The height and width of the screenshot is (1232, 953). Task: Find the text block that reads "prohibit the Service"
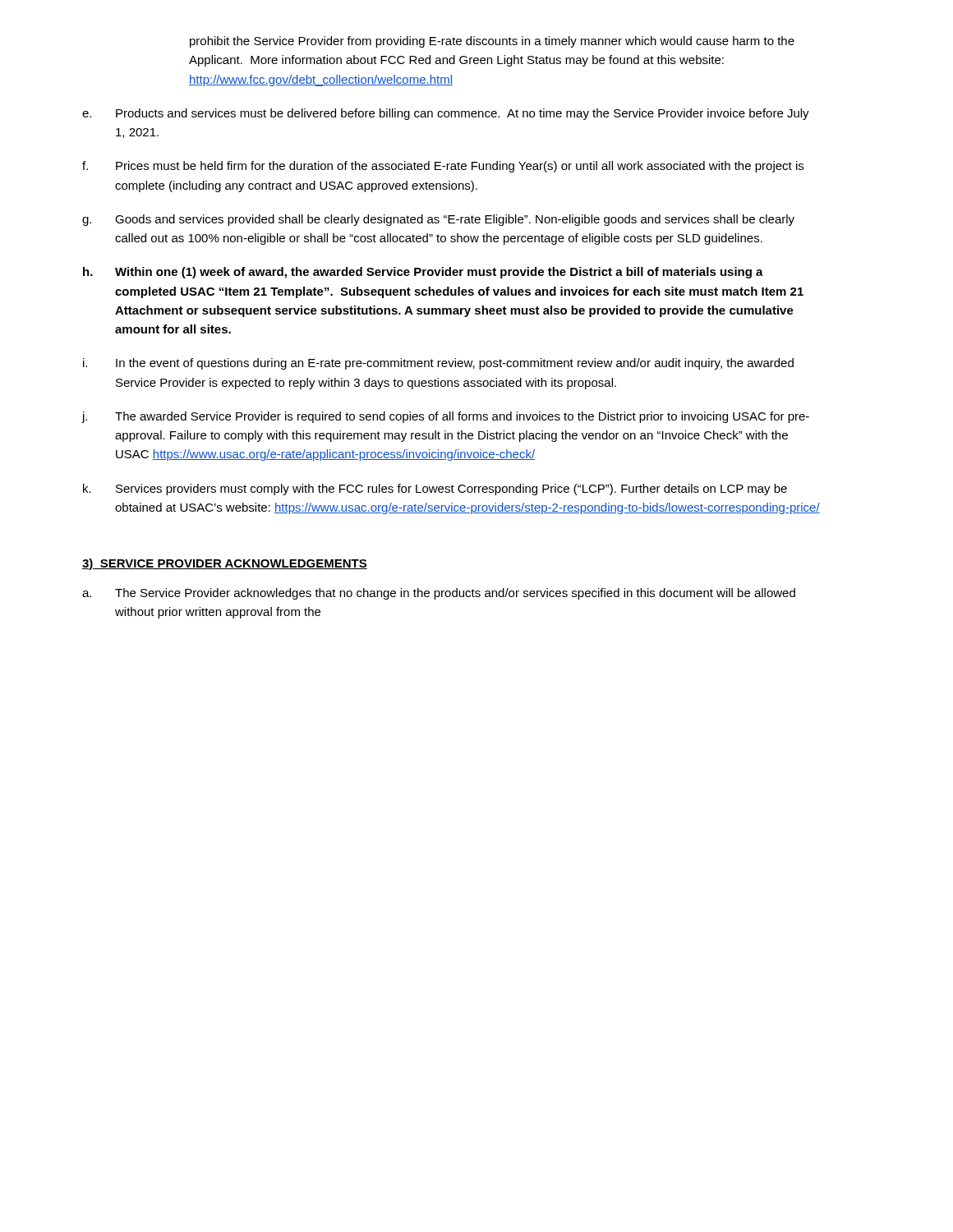[x=492, y=60]
